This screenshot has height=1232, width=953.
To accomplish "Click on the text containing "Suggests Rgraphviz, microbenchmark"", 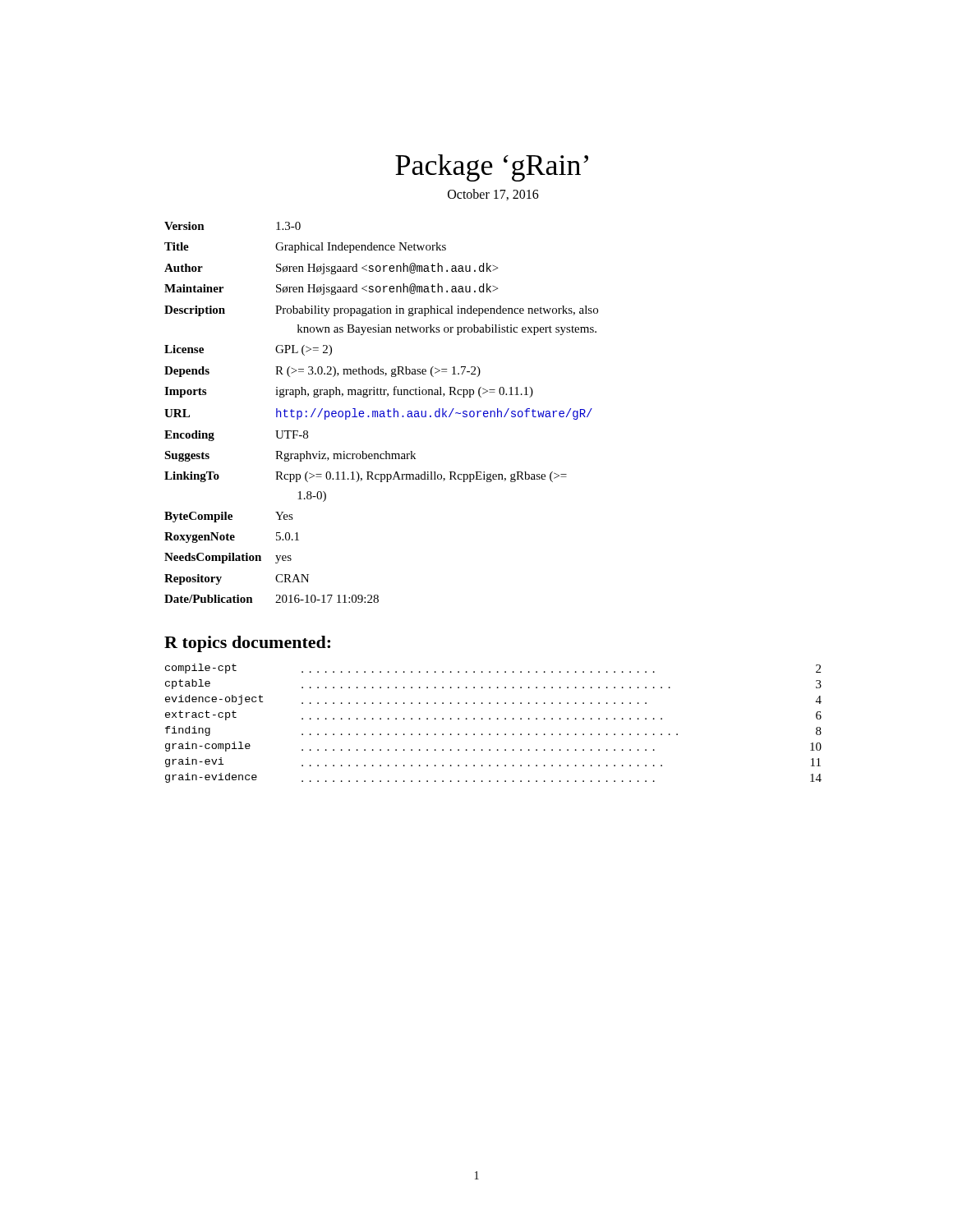I will 290,456.
